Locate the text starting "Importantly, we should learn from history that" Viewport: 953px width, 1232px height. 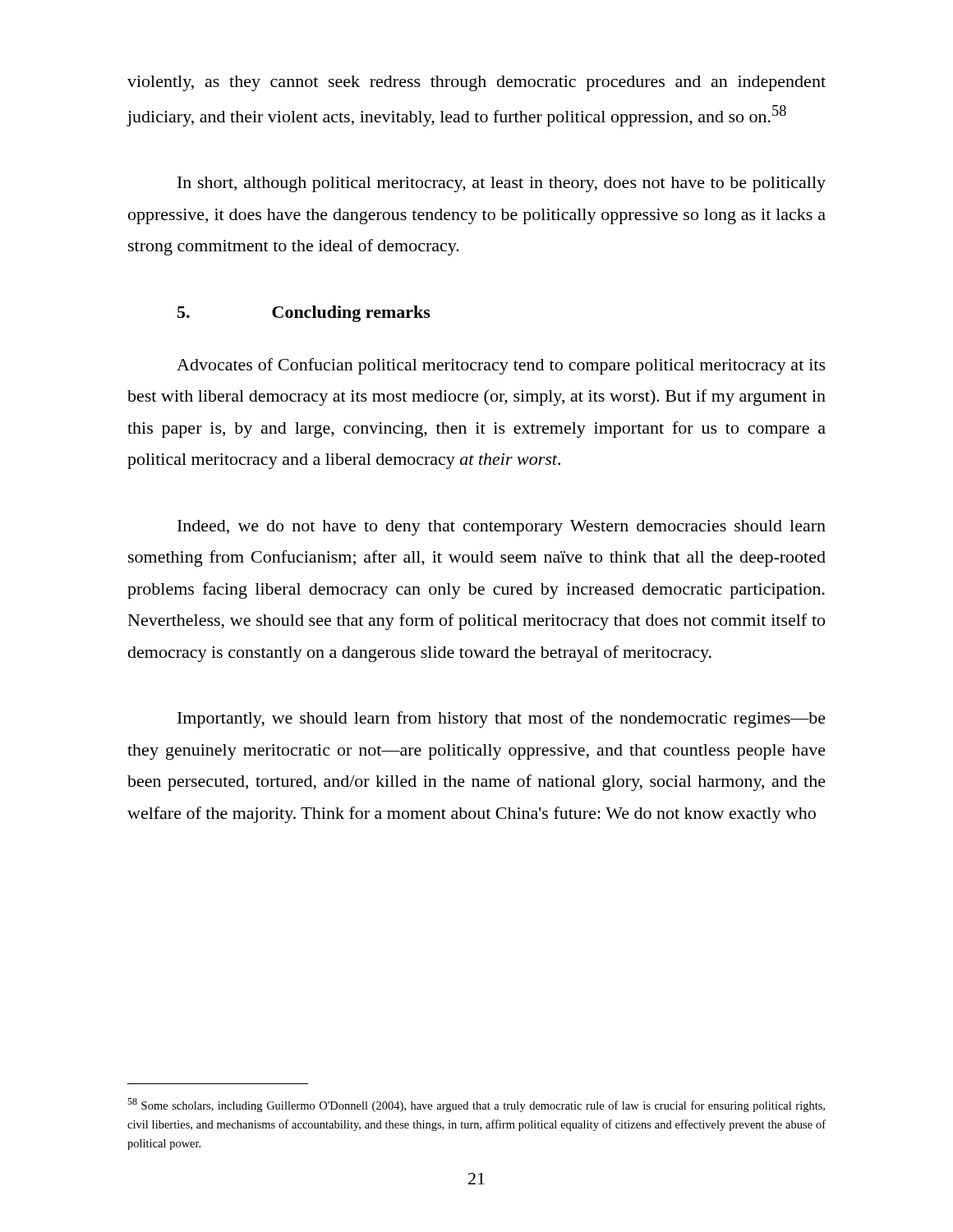[x=476, y=765]
